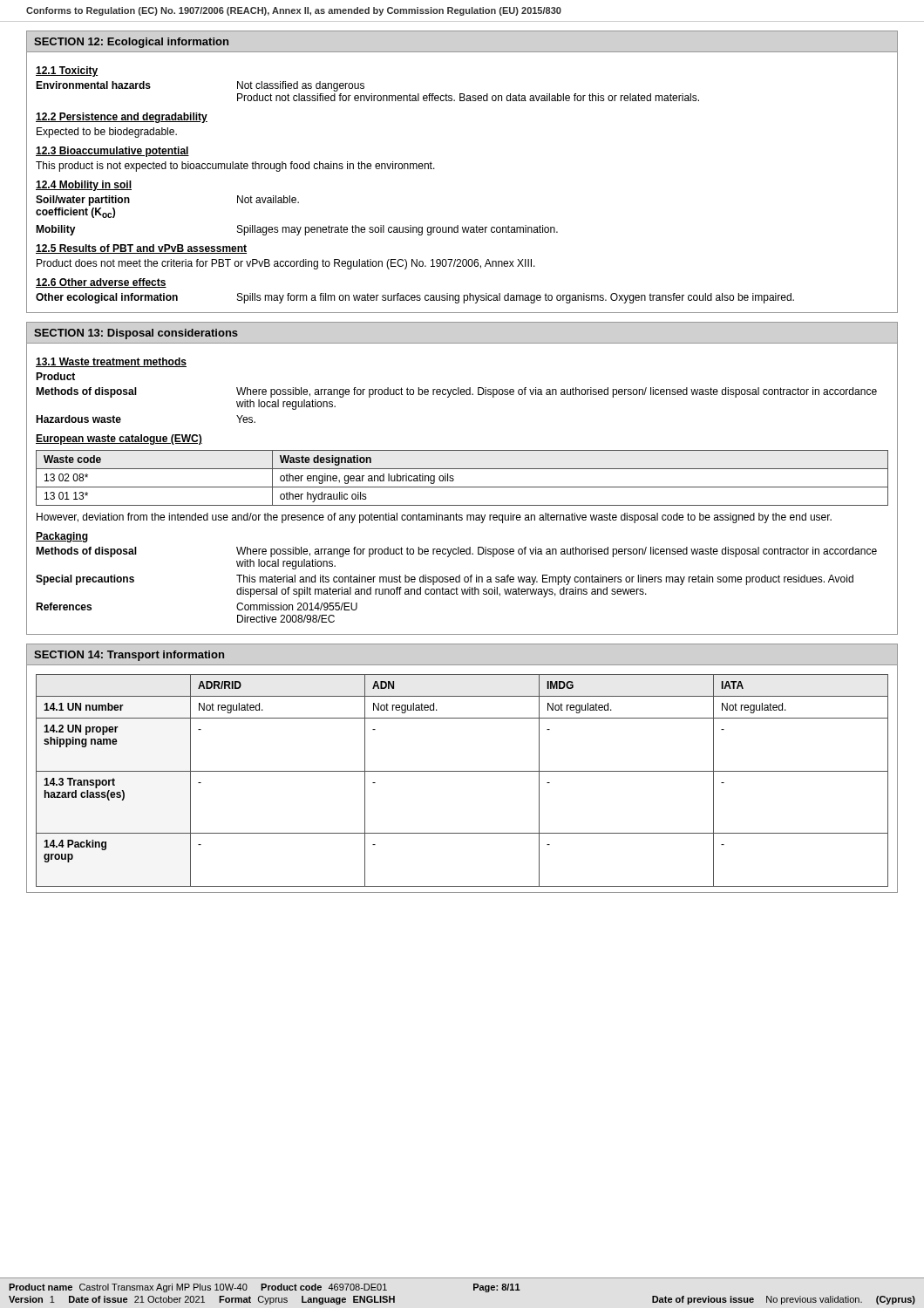Find "12.6 Other adverse effects" on this page
This screenshot has width=924, height=1308.
[101, 283]
